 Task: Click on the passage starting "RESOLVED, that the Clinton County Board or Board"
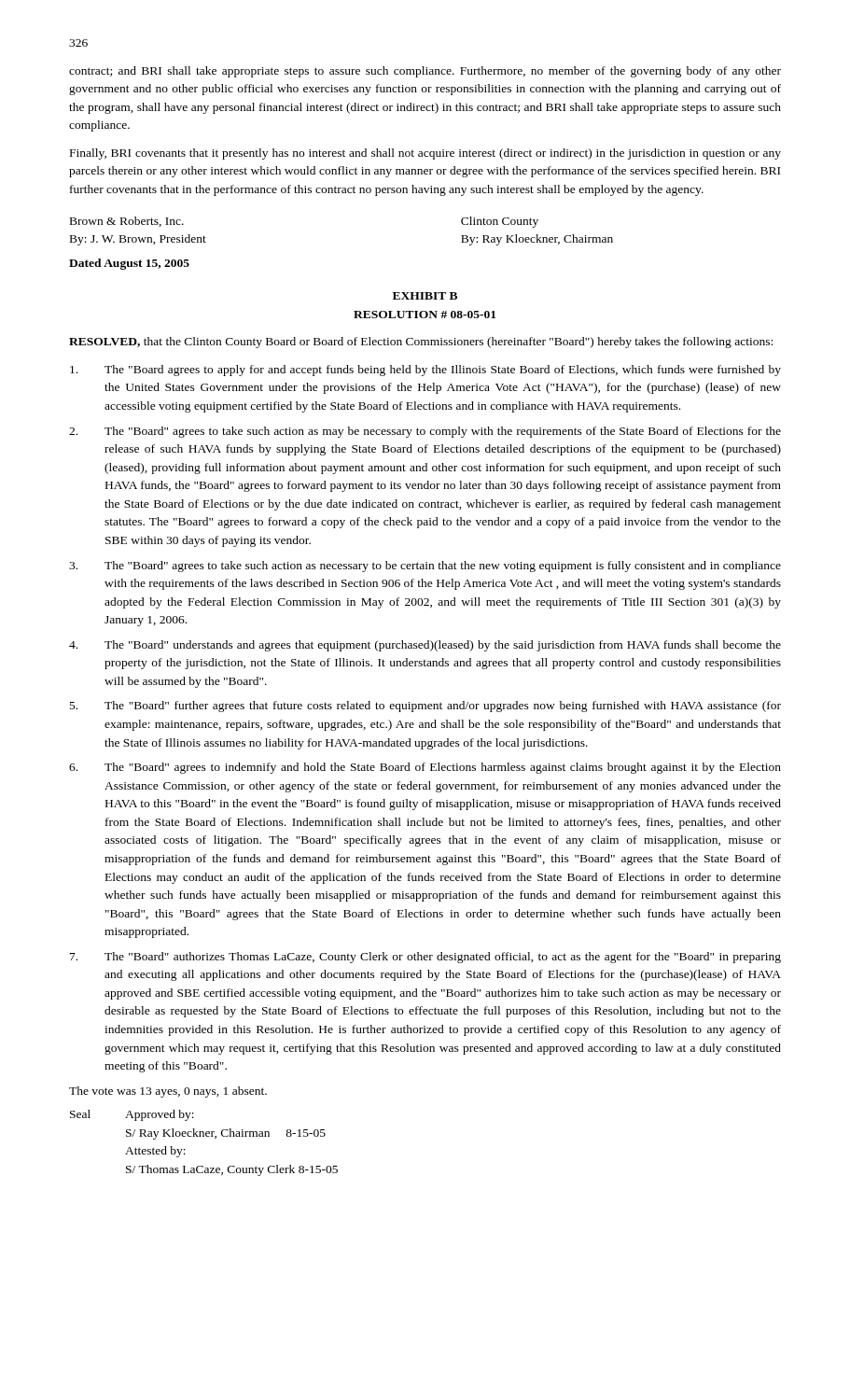[x=425, y=342]
